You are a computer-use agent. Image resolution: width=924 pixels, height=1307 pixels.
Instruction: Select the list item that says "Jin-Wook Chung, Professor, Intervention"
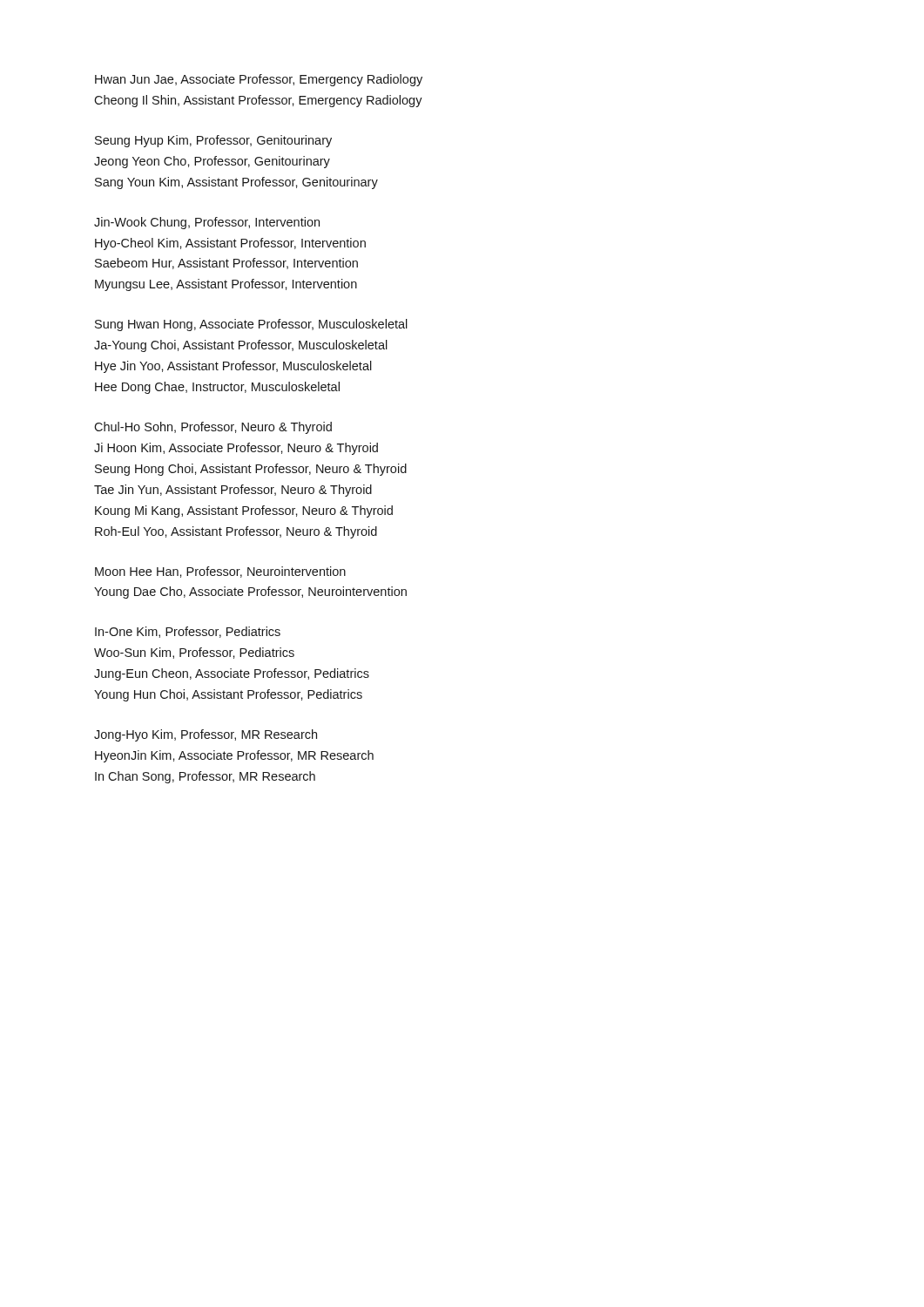pos(207,223)
